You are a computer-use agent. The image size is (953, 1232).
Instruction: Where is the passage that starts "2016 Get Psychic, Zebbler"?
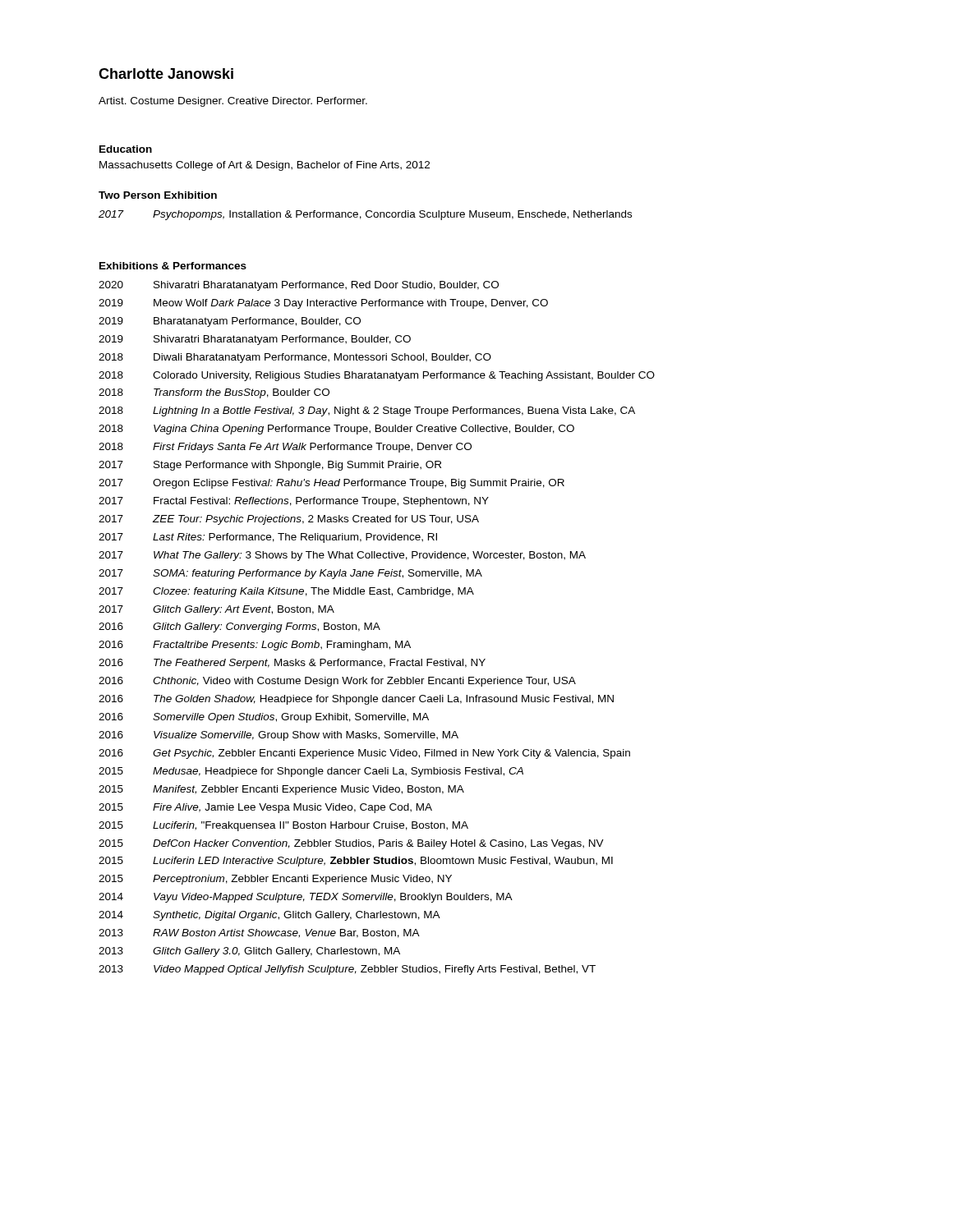(476, 753)
